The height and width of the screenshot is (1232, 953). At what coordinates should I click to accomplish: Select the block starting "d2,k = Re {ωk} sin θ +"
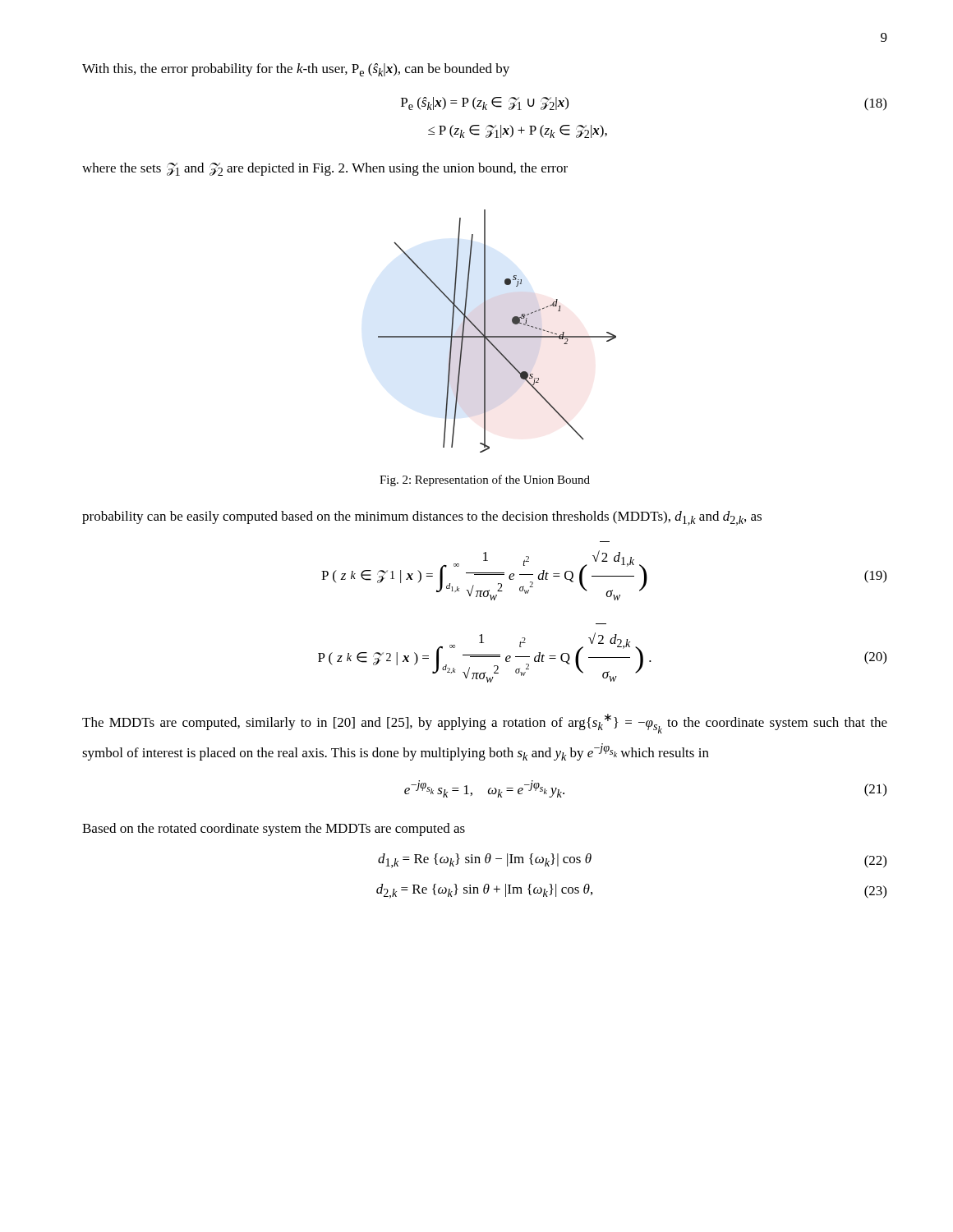[x=487, y=892]
